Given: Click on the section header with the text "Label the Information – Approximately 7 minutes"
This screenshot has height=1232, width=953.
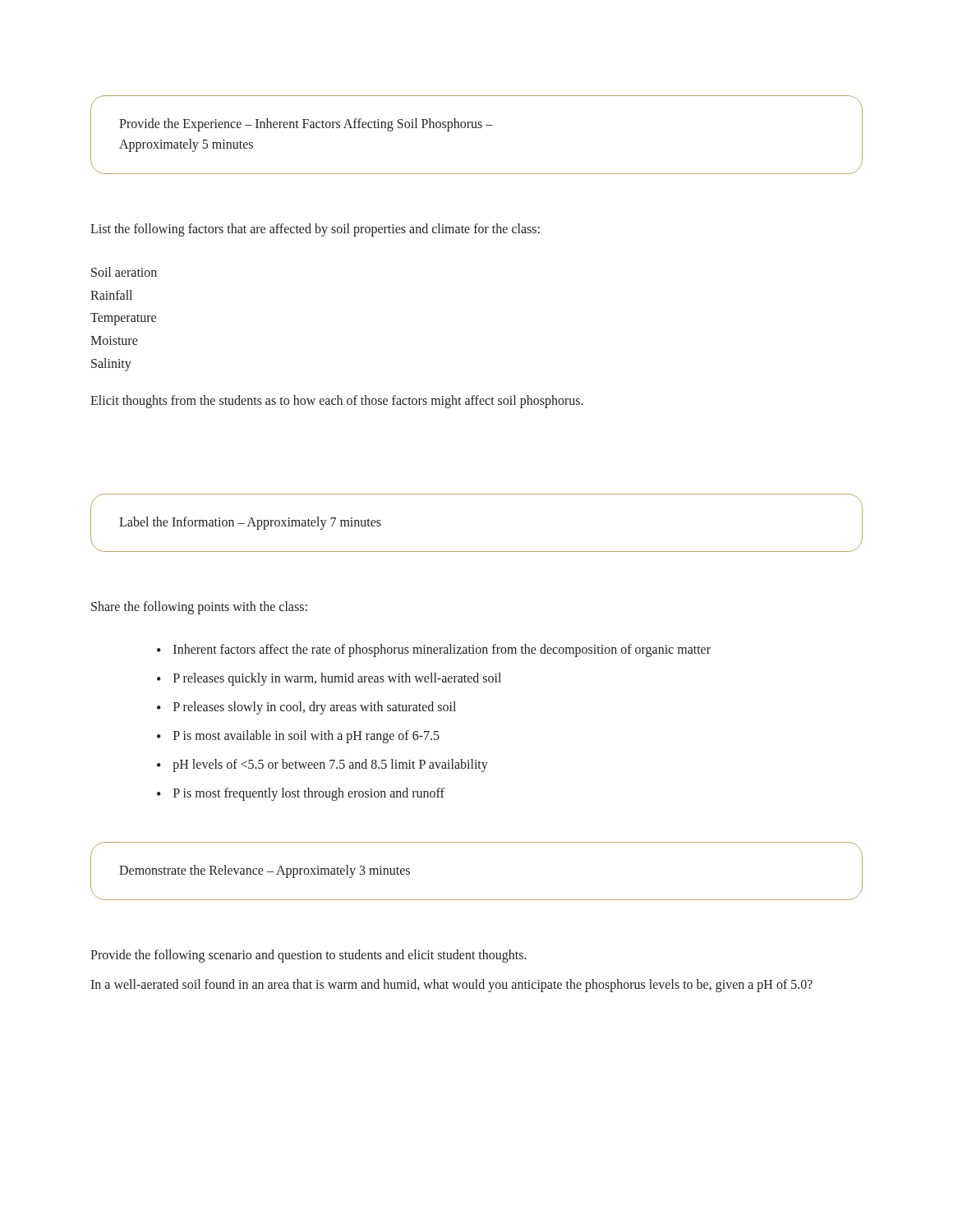Looking at the screenshot, I should [250, 523].
